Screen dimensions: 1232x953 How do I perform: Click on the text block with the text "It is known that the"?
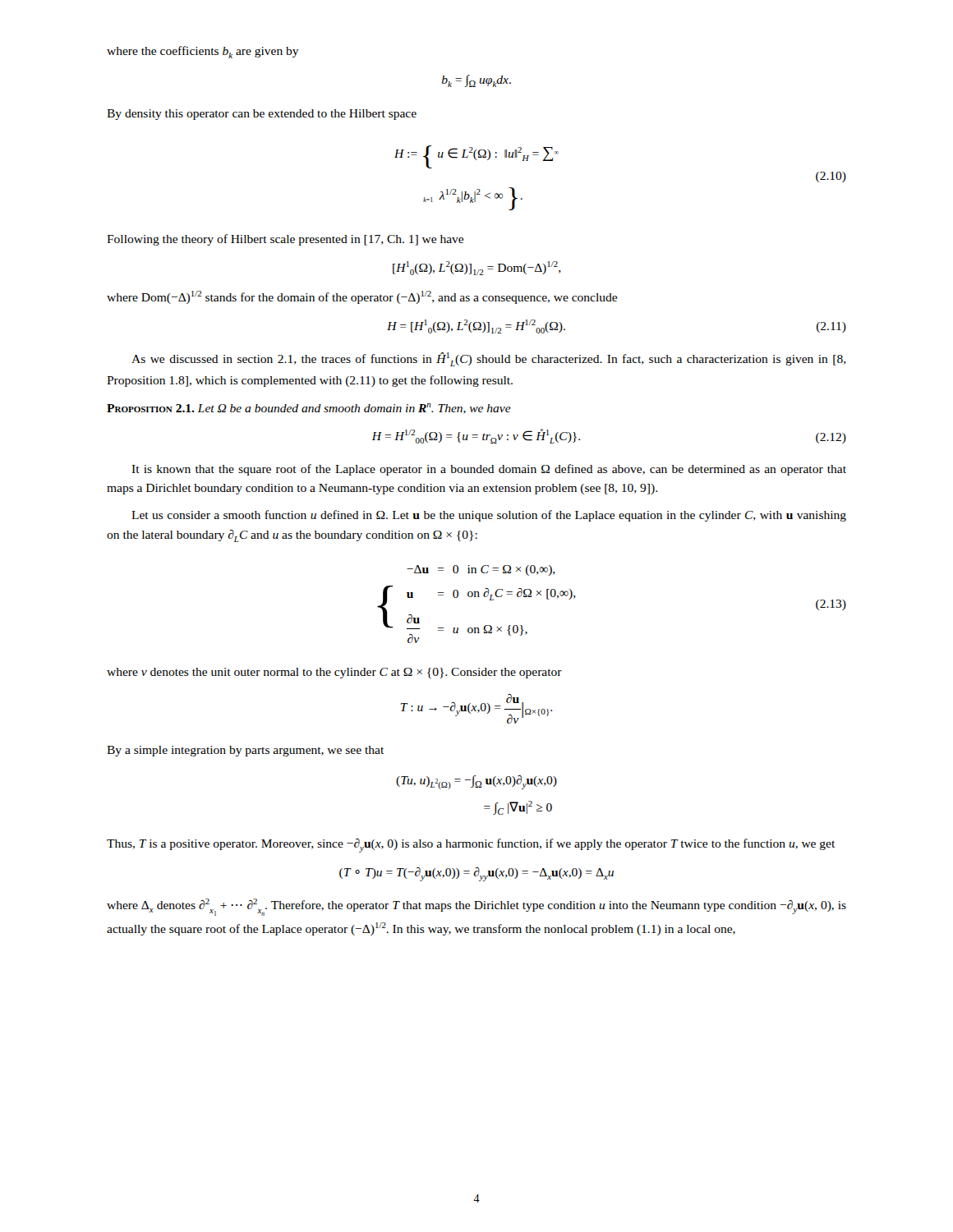pyautogui.click(x=476, y=502)
